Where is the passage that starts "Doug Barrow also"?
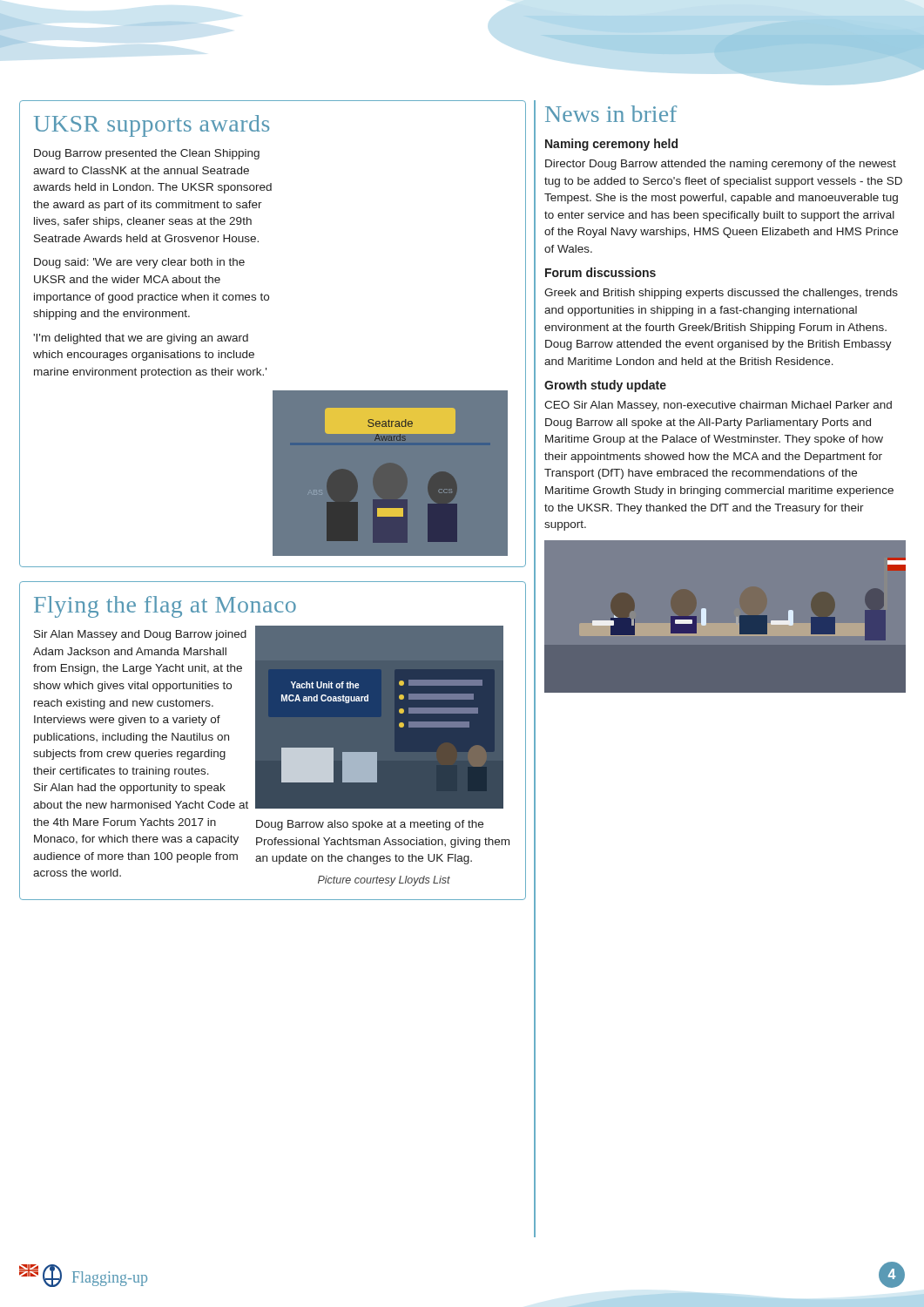The width and height of the screenshot is (924, 1307). (x=383, y=841)
